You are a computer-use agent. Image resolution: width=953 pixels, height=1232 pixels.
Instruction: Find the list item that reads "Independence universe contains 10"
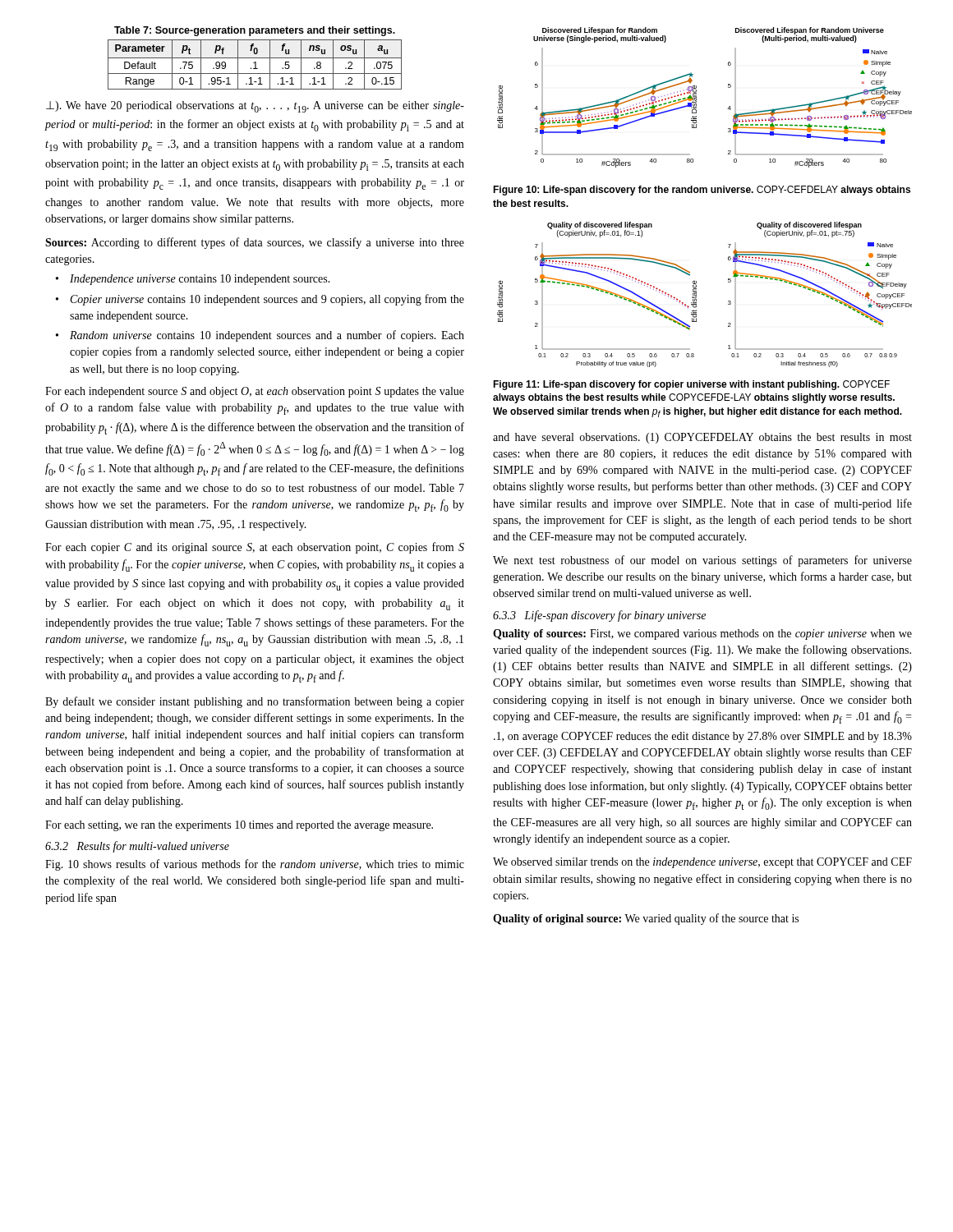pyautogui.click(x=200, y=279)
